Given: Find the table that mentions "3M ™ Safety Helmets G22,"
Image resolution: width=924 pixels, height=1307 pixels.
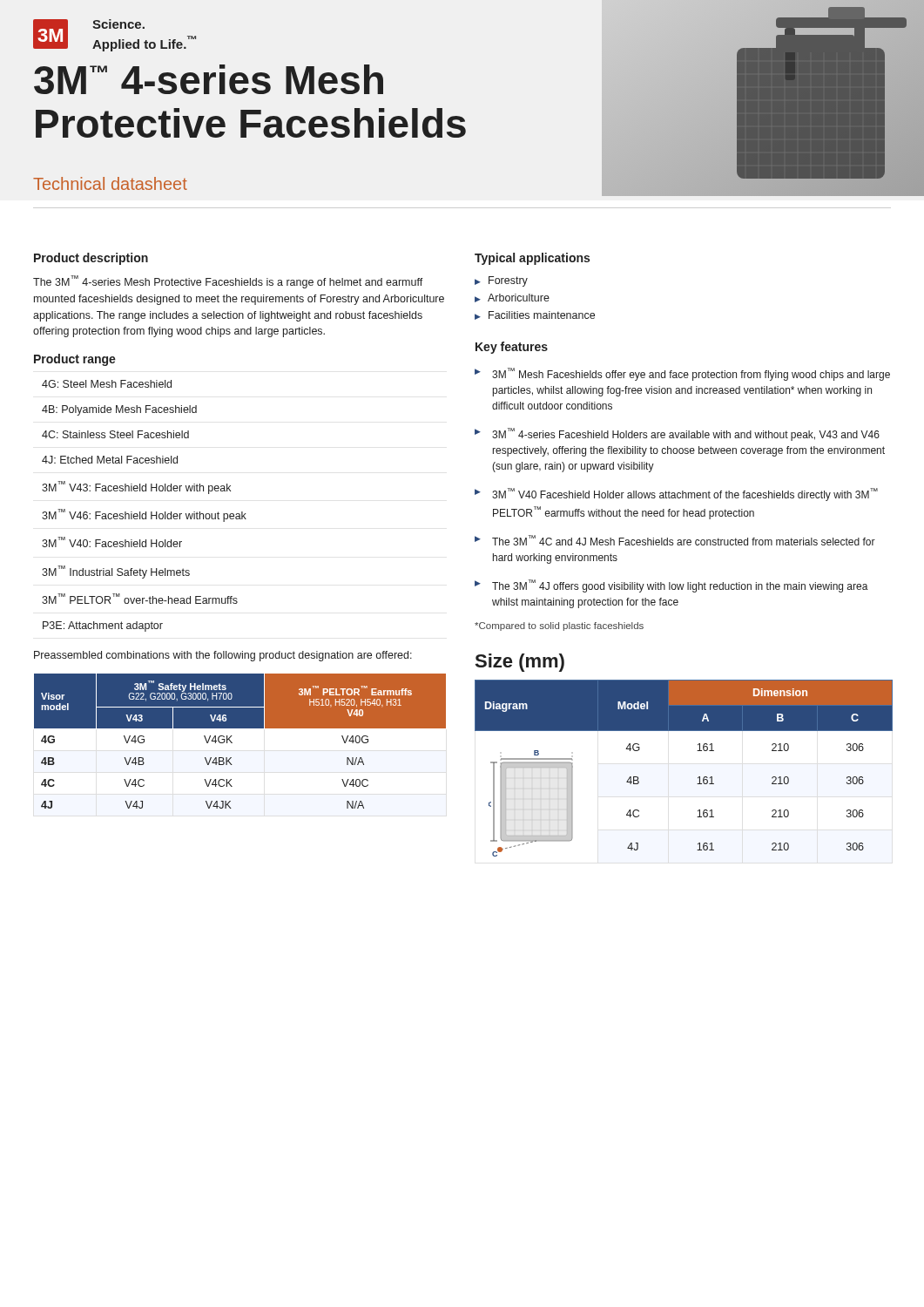Looking at the screenshot, I should pyautogui.click(x=240, y=745).
